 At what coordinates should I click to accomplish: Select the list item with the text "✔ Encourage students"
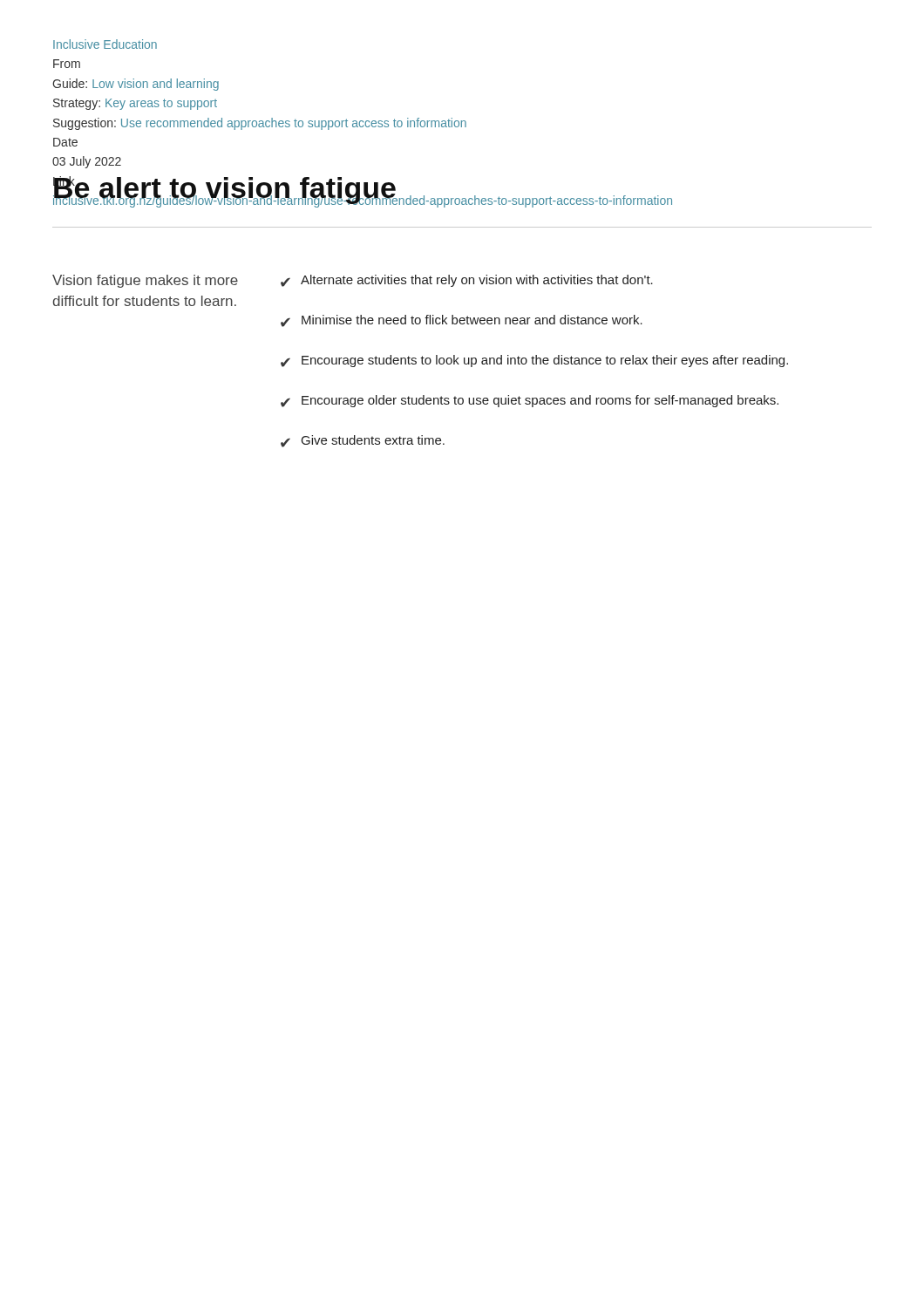point(575,363)
